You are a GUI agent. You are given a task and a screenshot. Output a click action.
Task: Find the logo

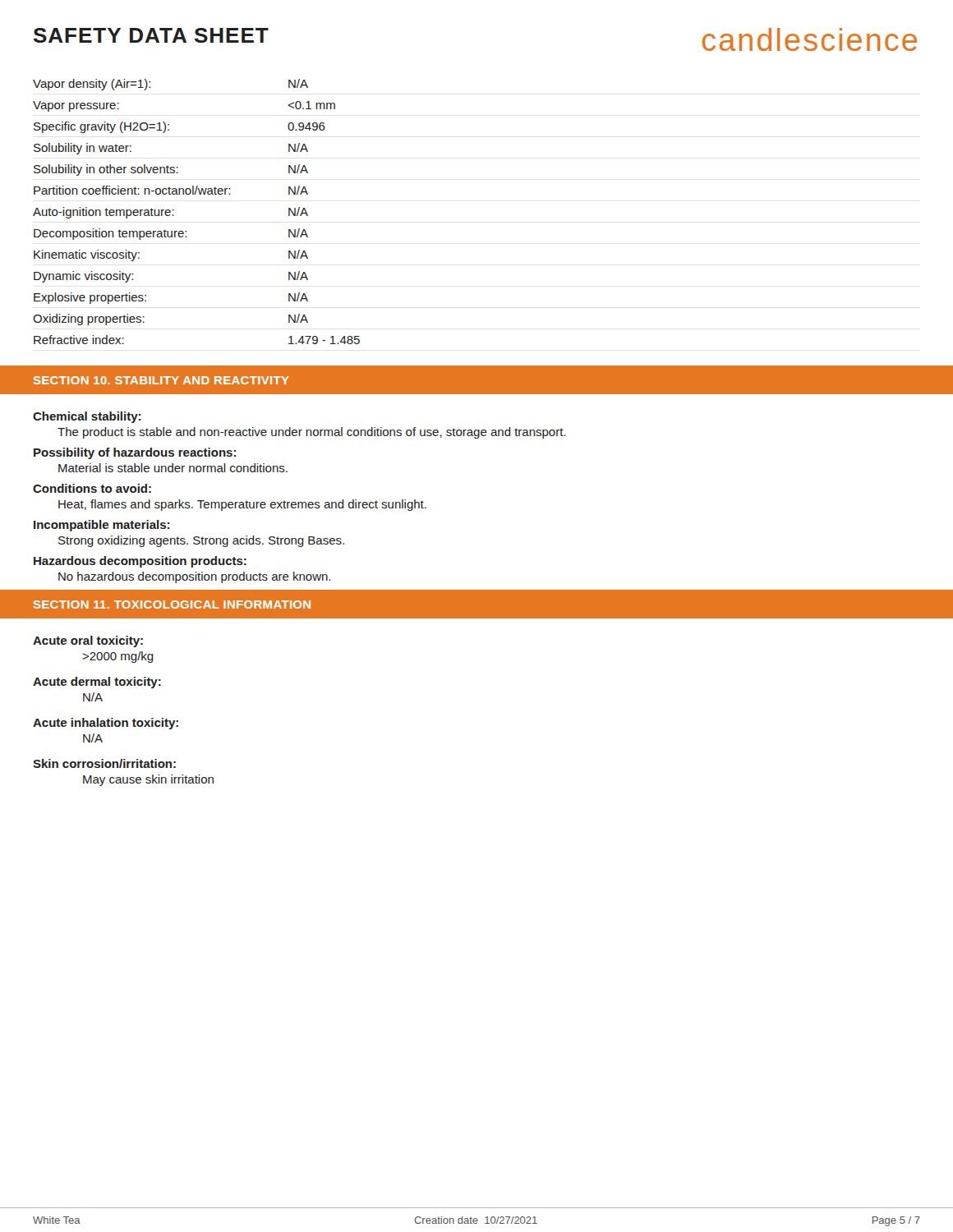811,41
